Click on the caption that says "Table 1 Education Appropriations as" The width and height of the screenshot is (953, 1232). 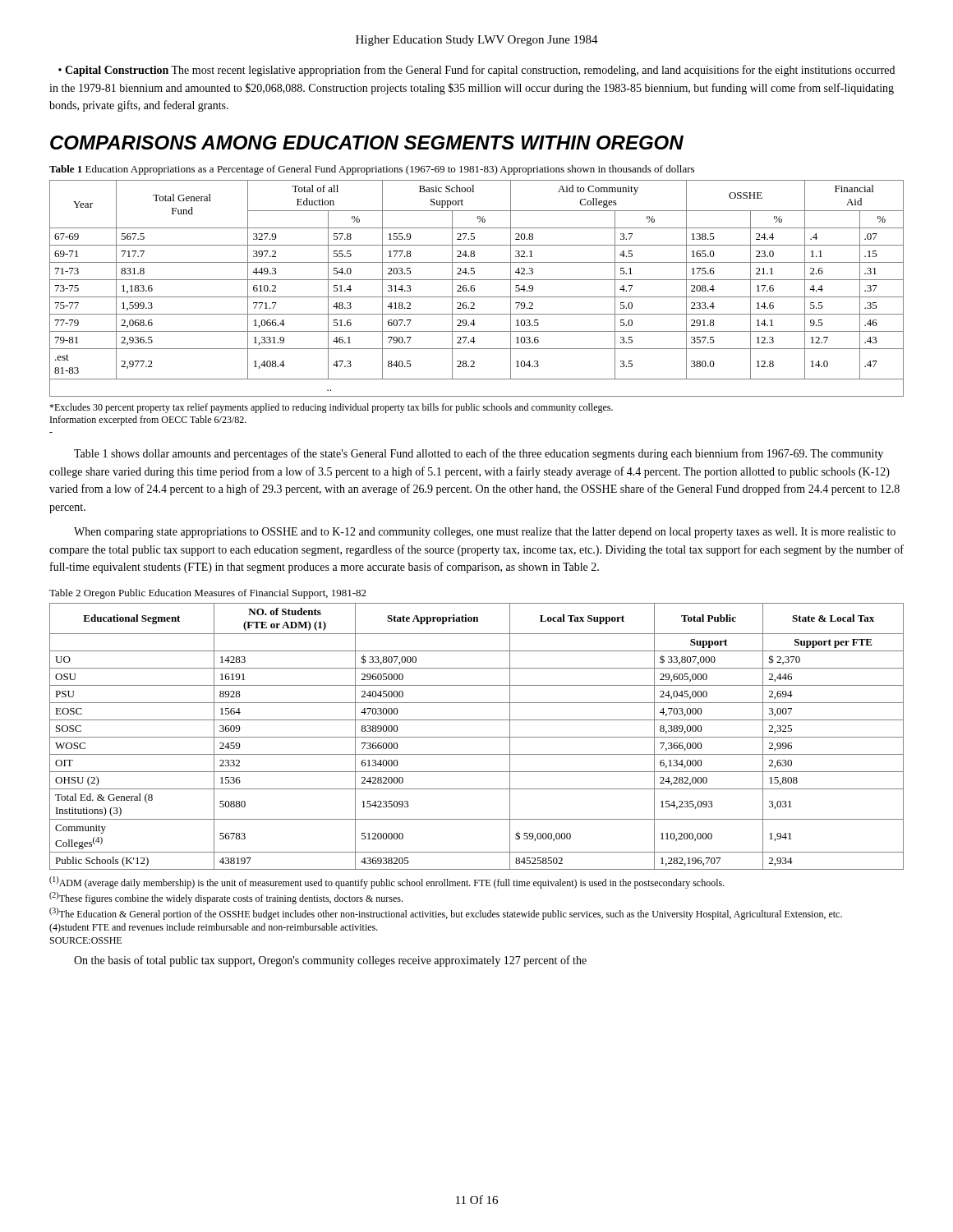pyautogui.click(x=372, y=169)
